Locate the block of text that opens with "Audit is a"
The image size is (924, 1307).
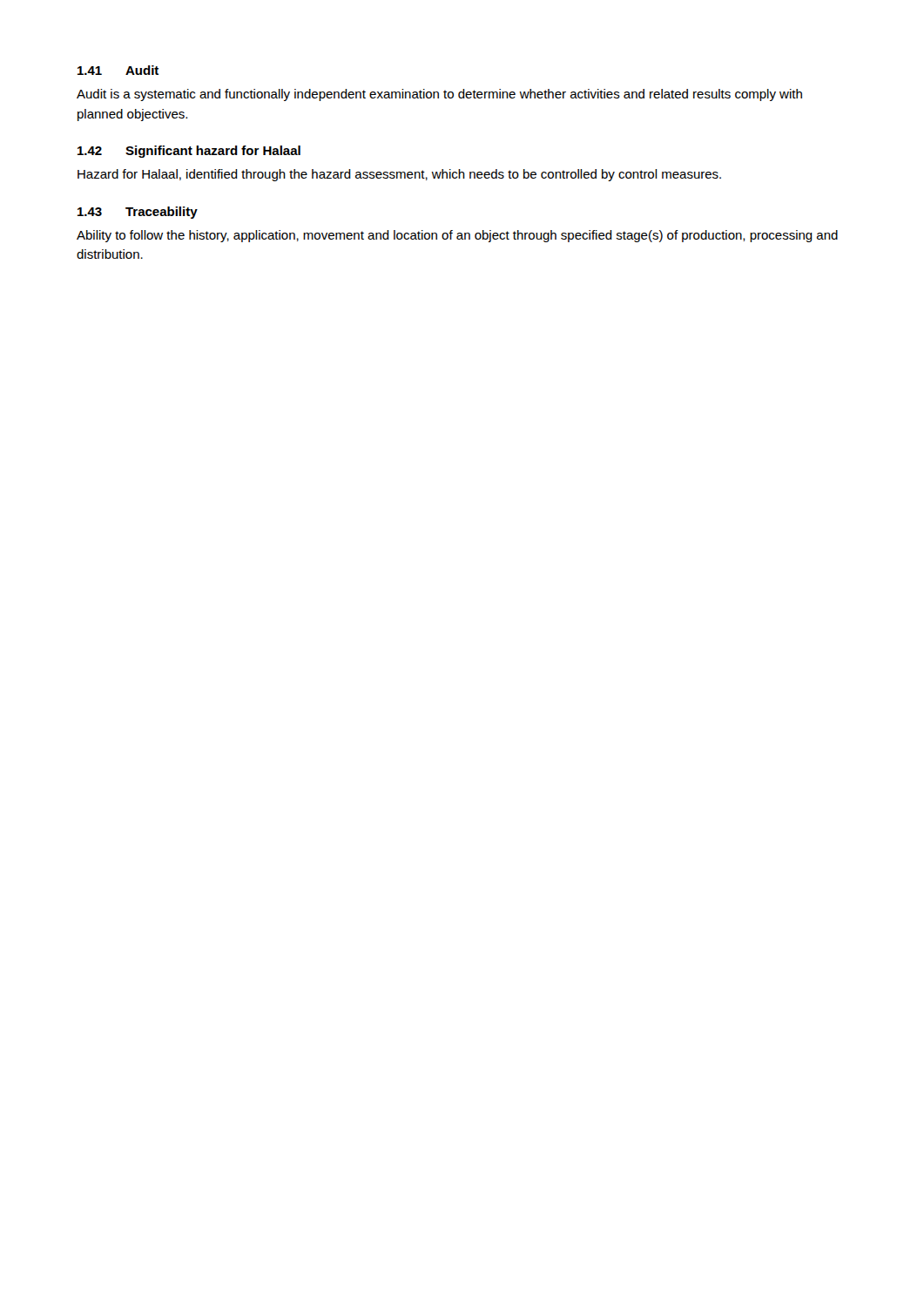pyautogui.click(x=440, y=103)
